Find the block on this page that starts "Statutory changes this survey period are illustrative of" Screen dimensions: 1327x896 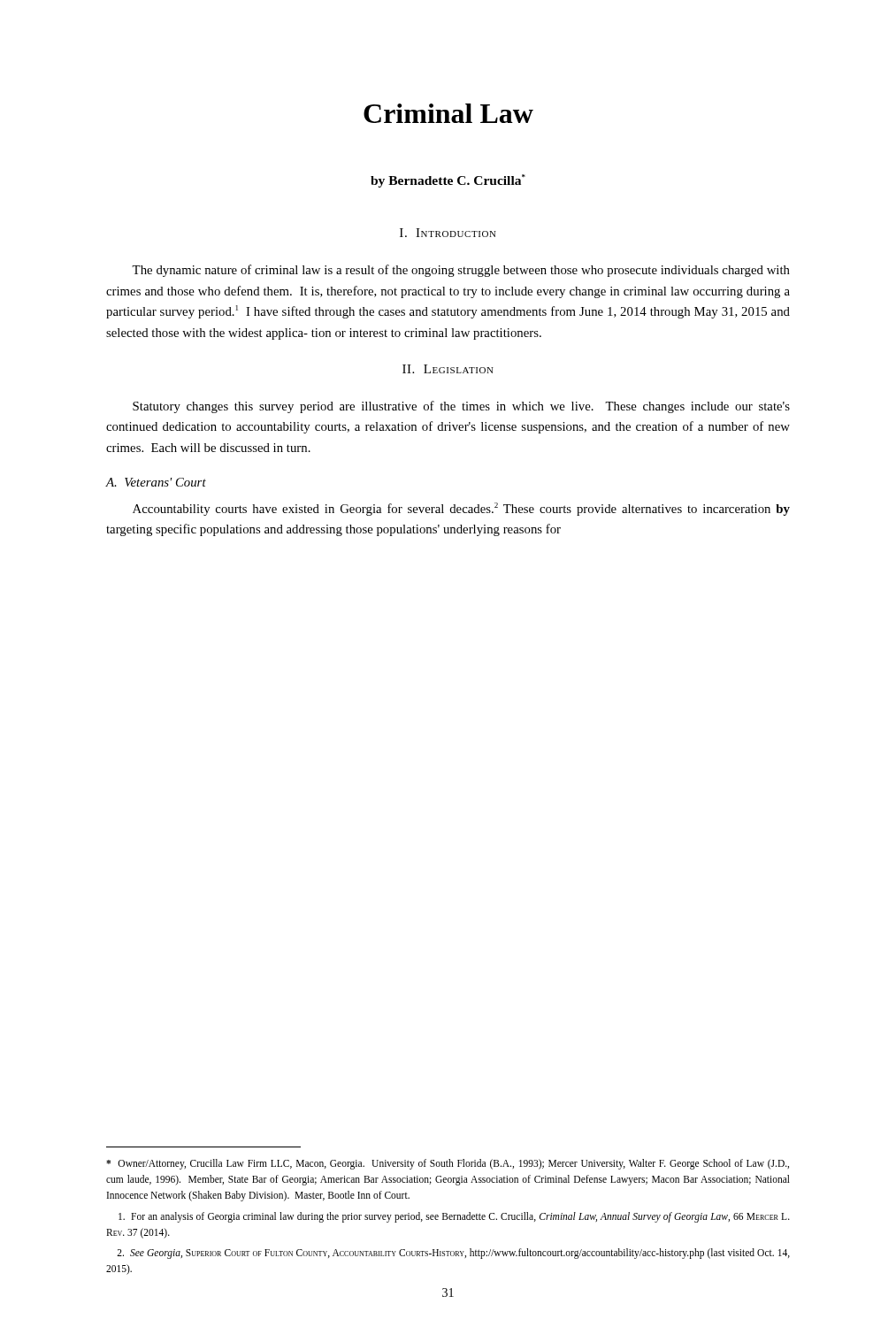(448, 427)
